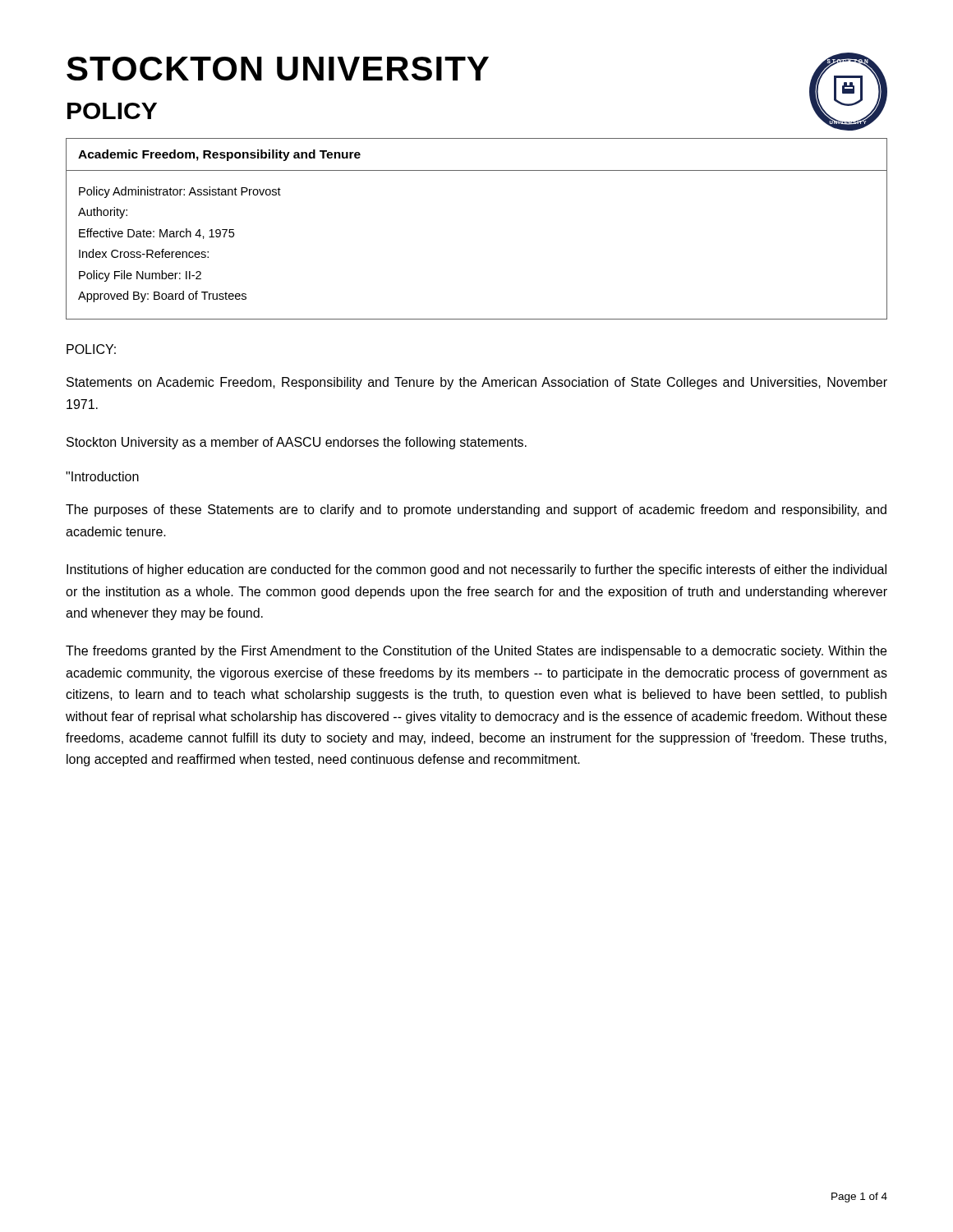
Task: Select the text block that reads "Statements on Academic Freedom,"
Action: pyautogui.click(x=476, y=393)
